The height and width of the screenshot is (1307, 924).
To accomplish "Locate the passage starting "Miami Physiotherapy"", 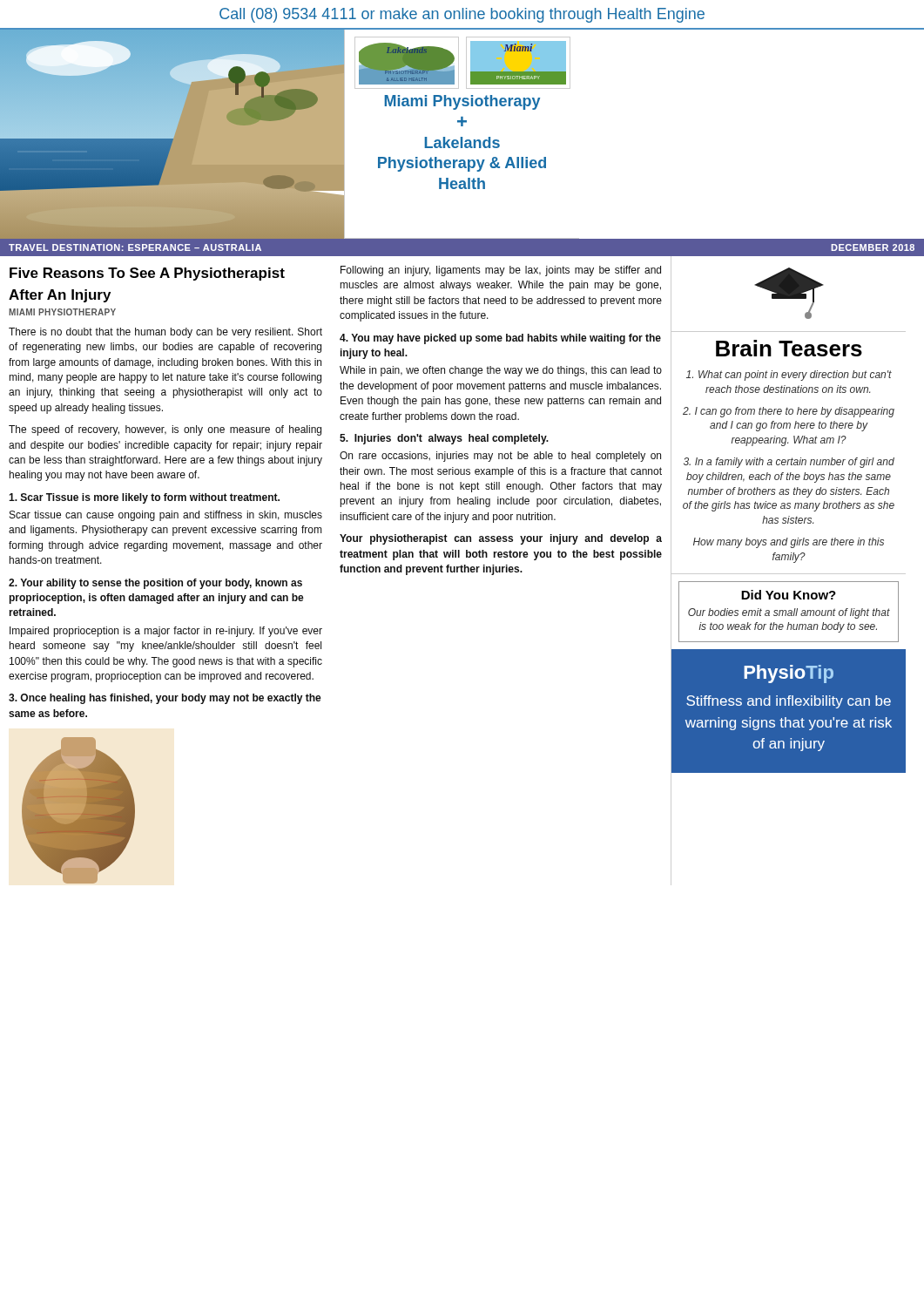I will click(462, 101).
